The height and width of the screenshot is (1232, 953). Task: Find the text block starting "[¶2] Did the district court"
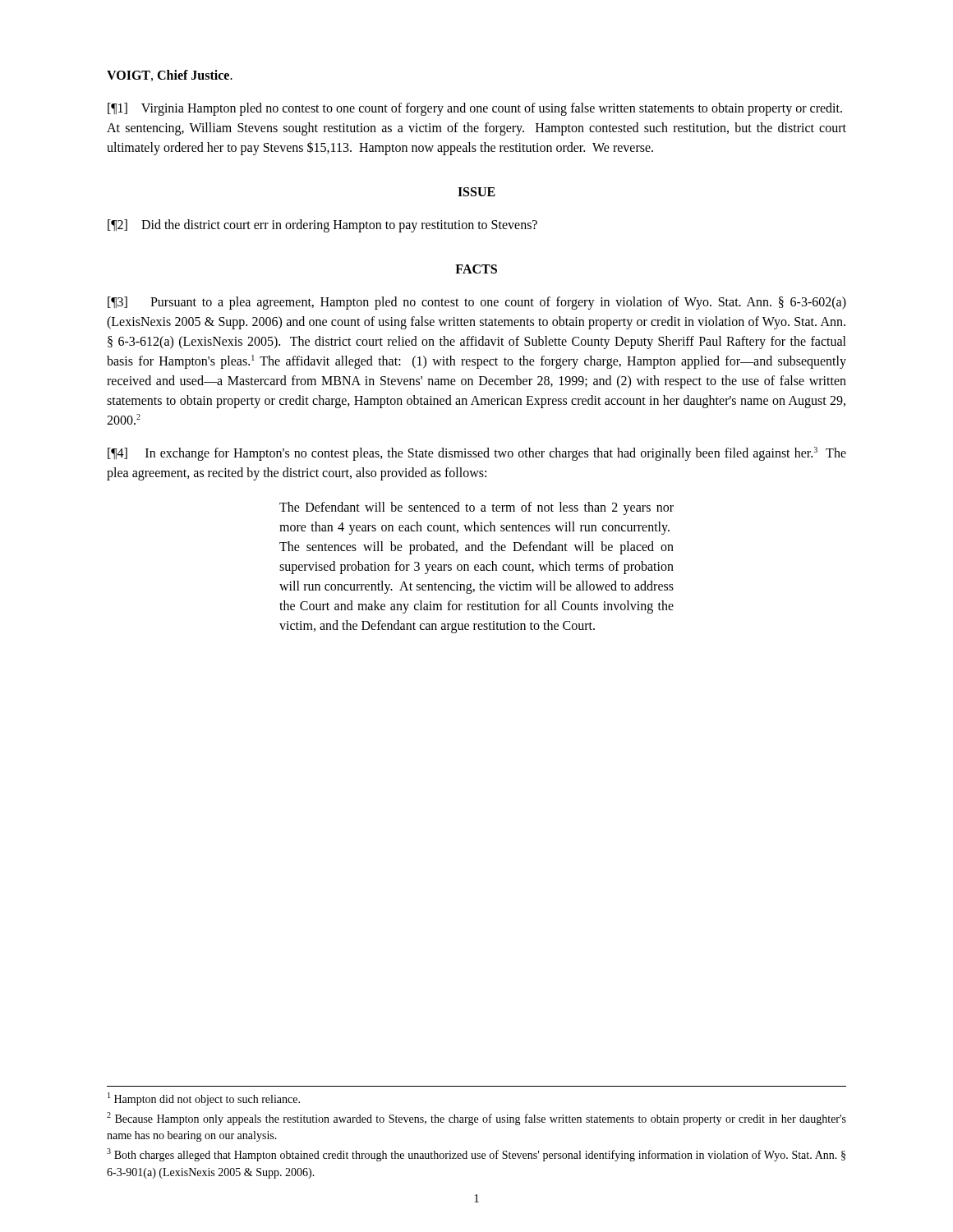tap(322, 225)
